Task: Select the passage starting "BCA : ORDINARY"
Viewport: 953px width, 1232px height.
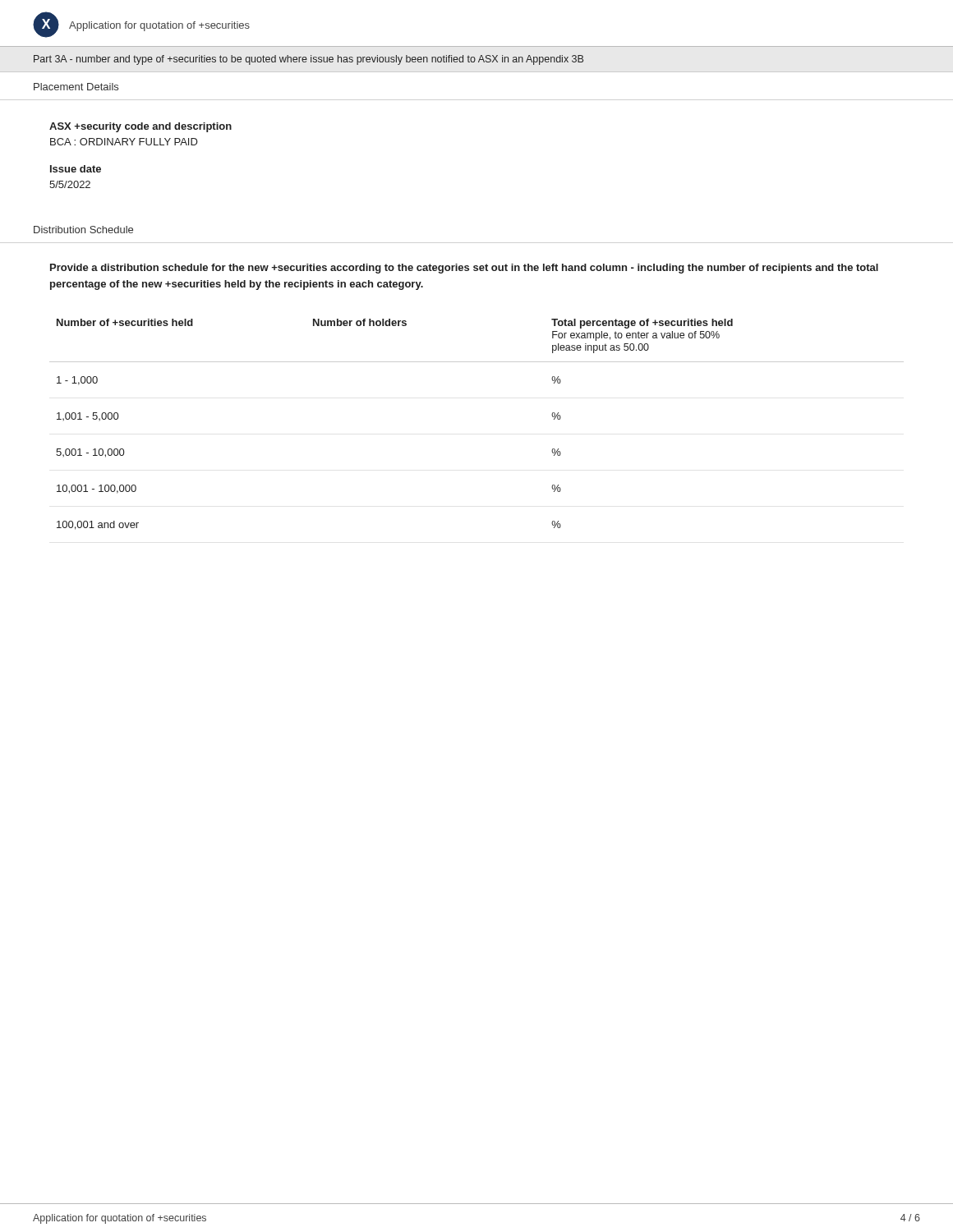Action: 124,142
